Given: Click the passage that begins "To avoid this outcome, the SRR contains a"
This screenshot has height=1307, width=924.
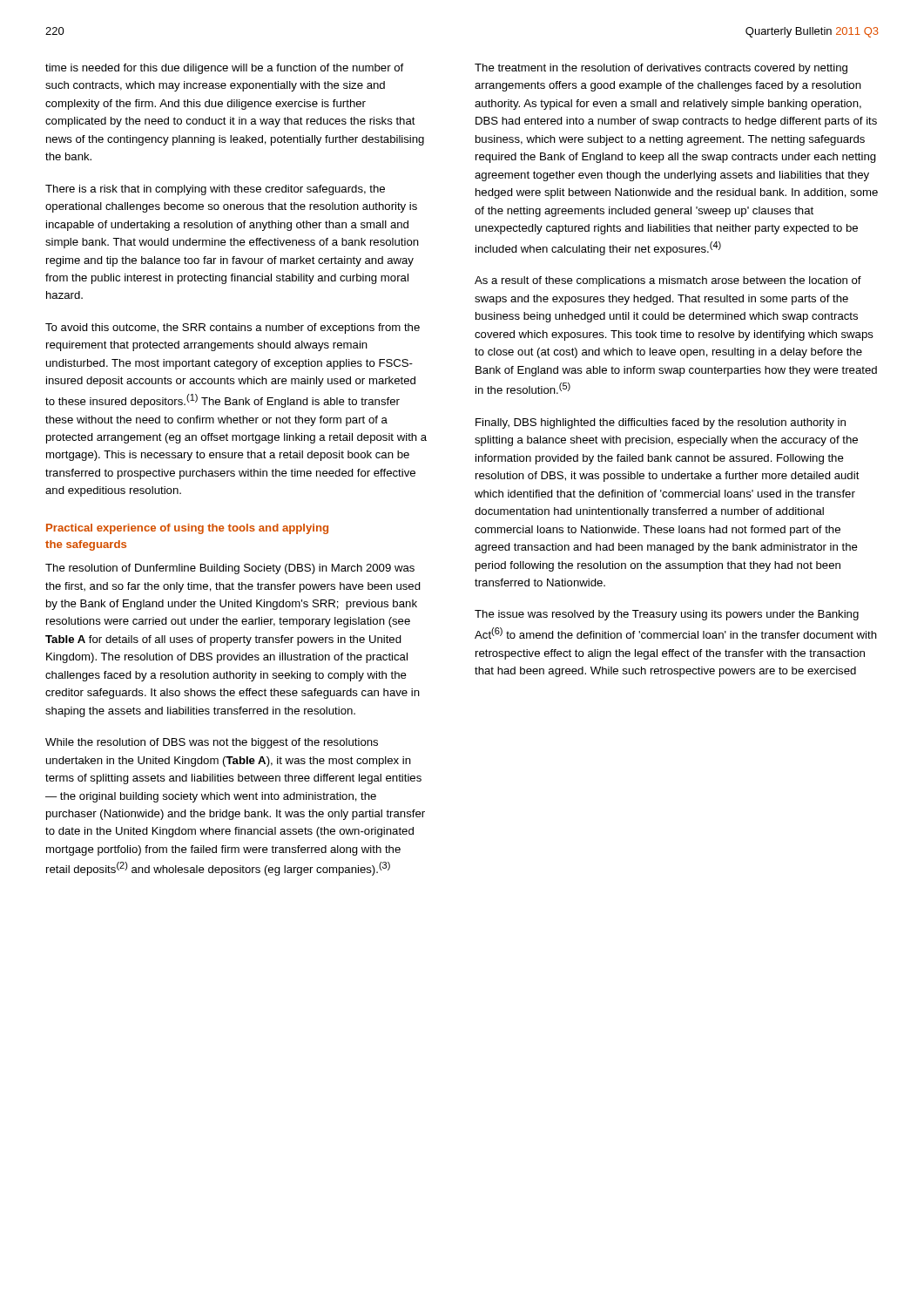Looking at the screenshot, I should pos(236,409).
